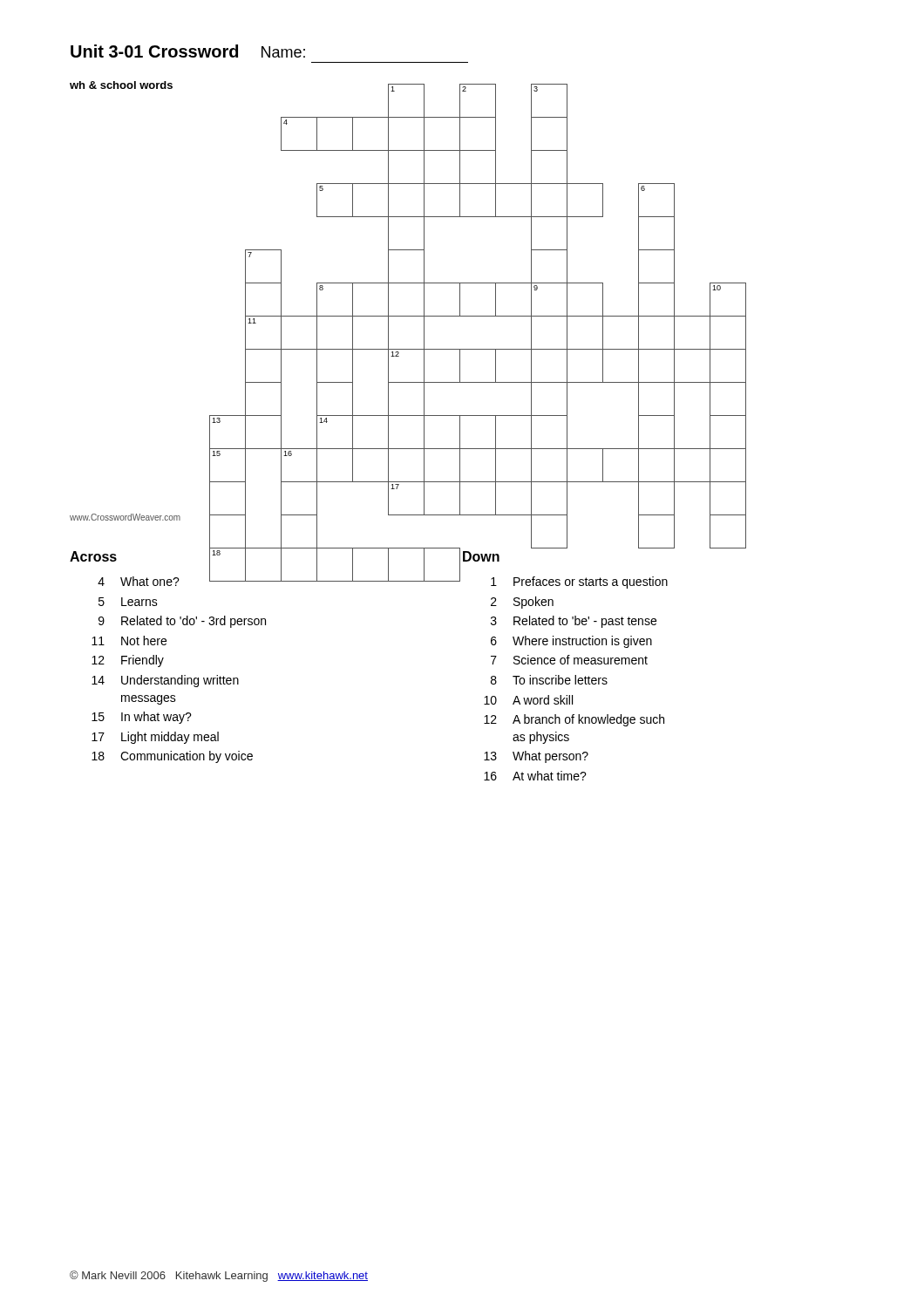Locate the list item with the text "9 Related to 'do'"
The image size is (924, 1308).
click(266, 622)
